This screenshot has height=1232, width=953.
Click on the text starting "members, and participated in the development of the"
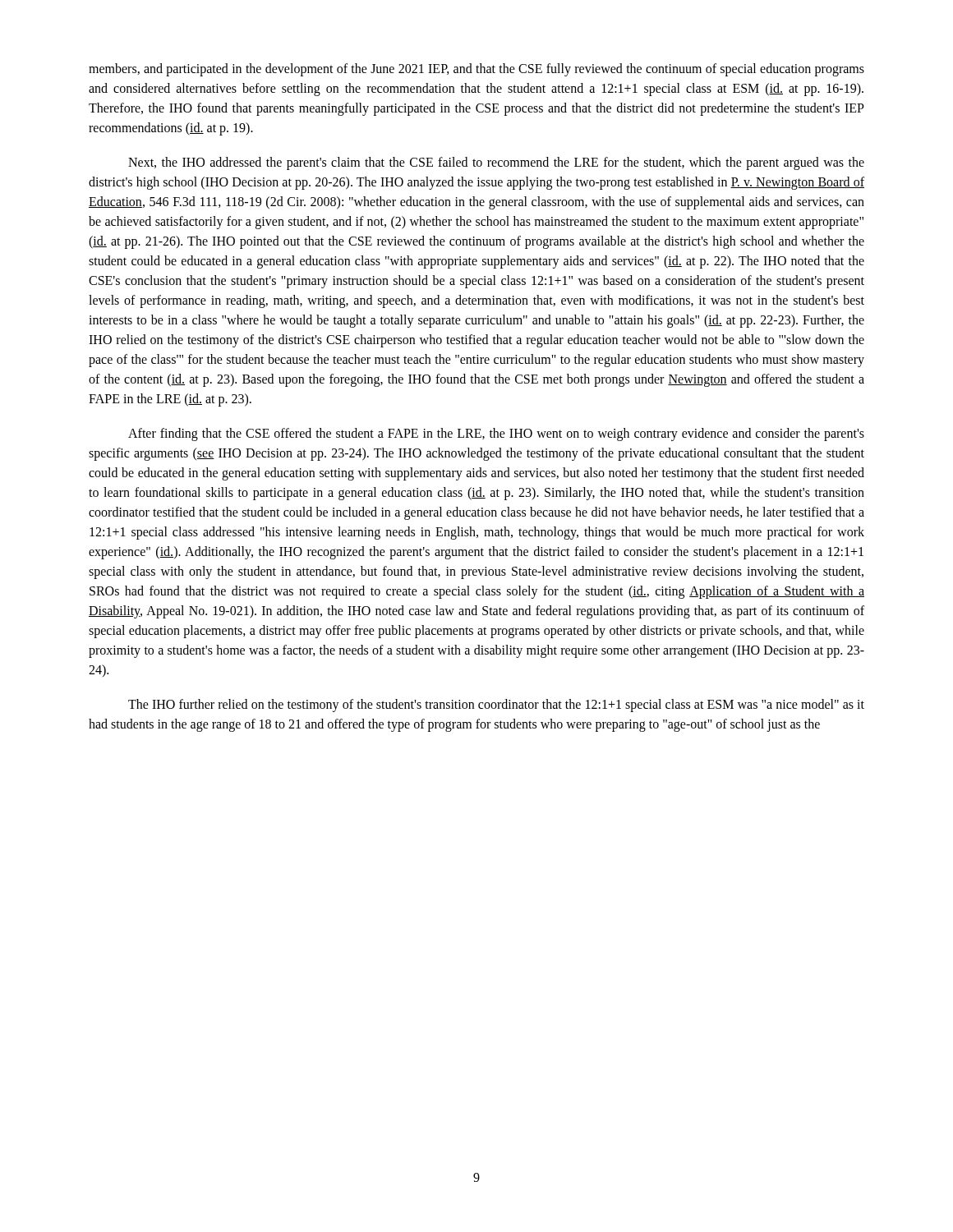coord(476,99)
